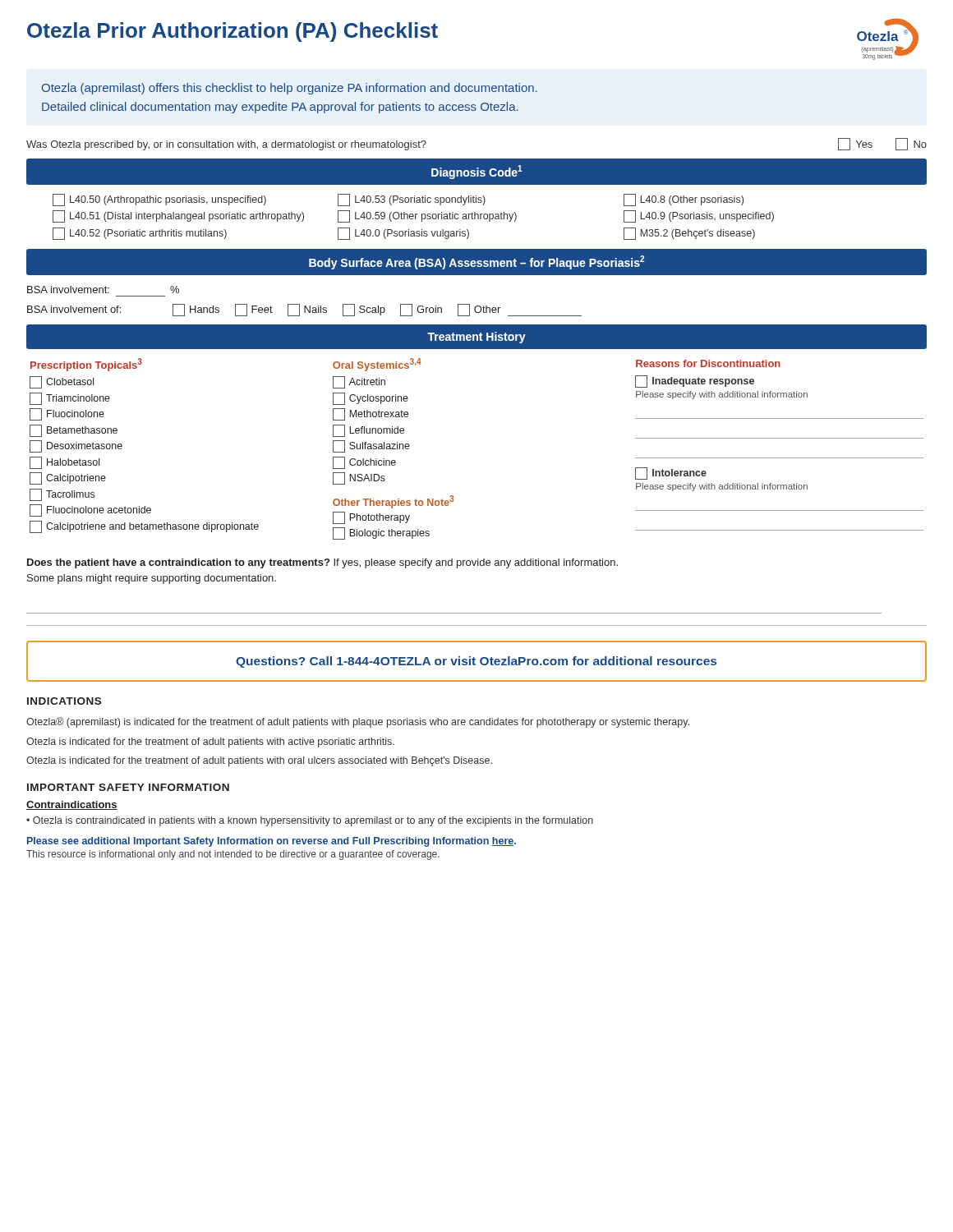Select the region starting "BSA involvement of: Hands Feet Nails"

[304, 309]
